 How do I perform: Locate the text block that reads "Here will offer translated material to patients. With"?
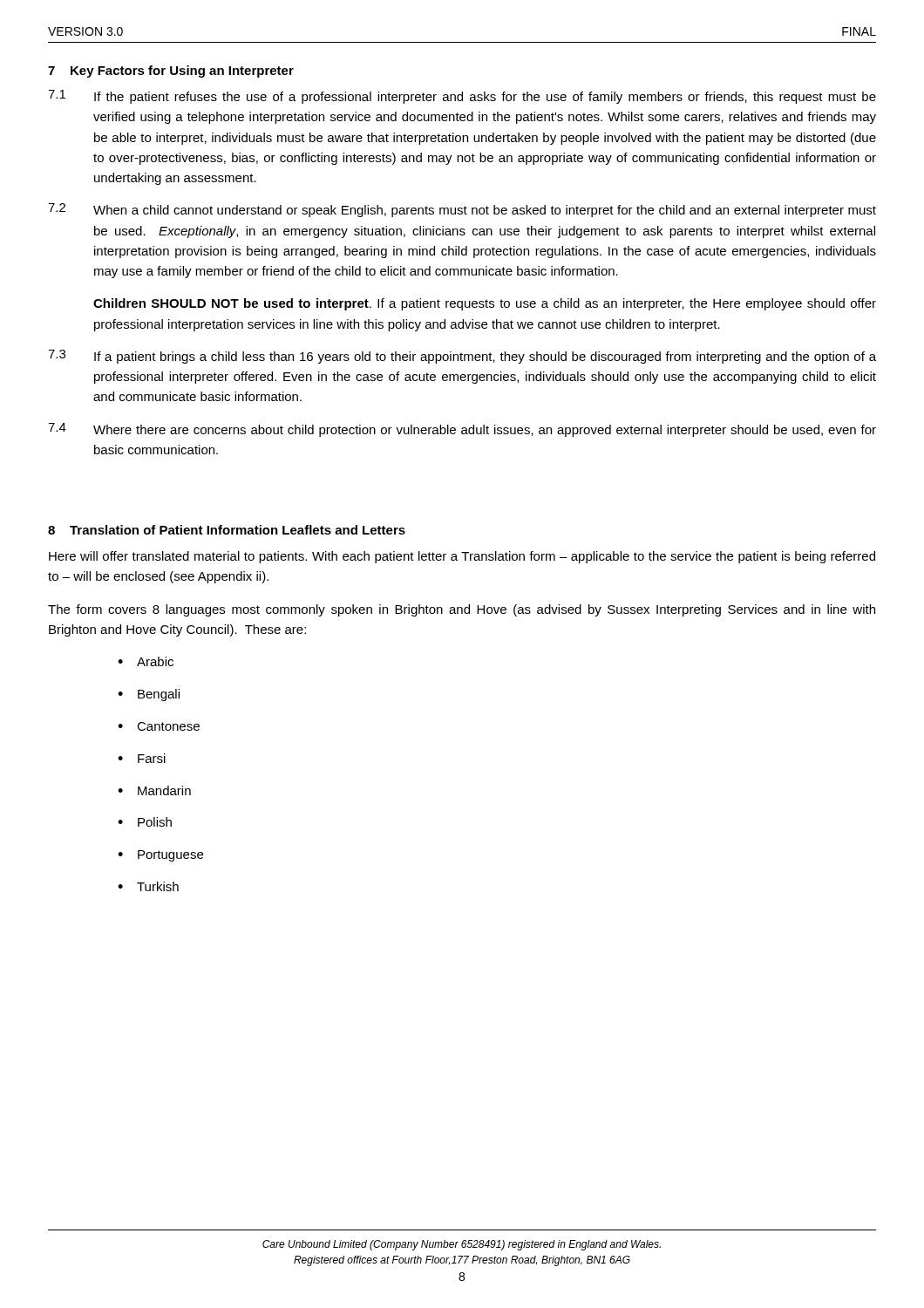tap(462, 566)
